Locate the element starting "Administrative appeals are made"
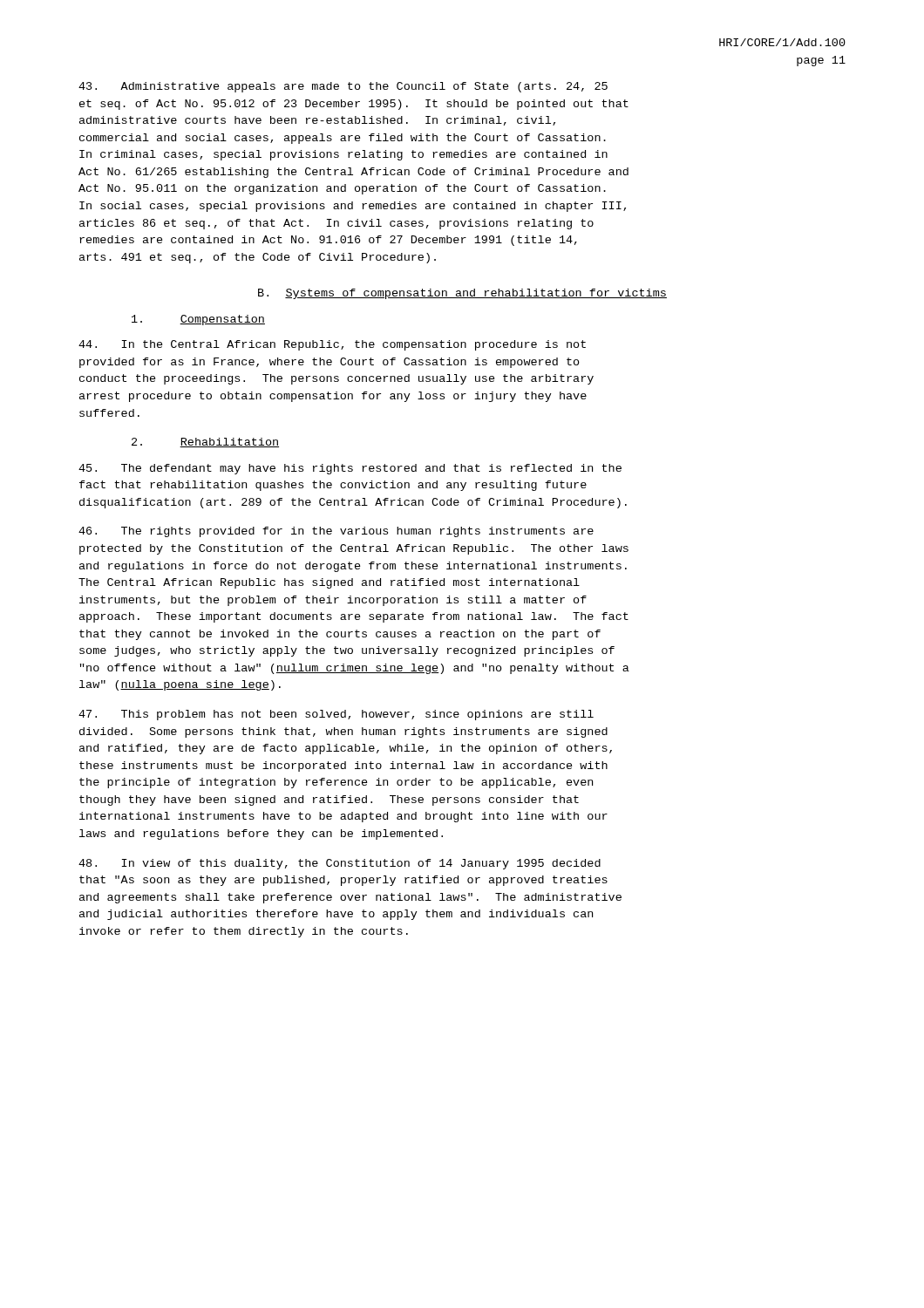924x1308 pixels. 354,172
